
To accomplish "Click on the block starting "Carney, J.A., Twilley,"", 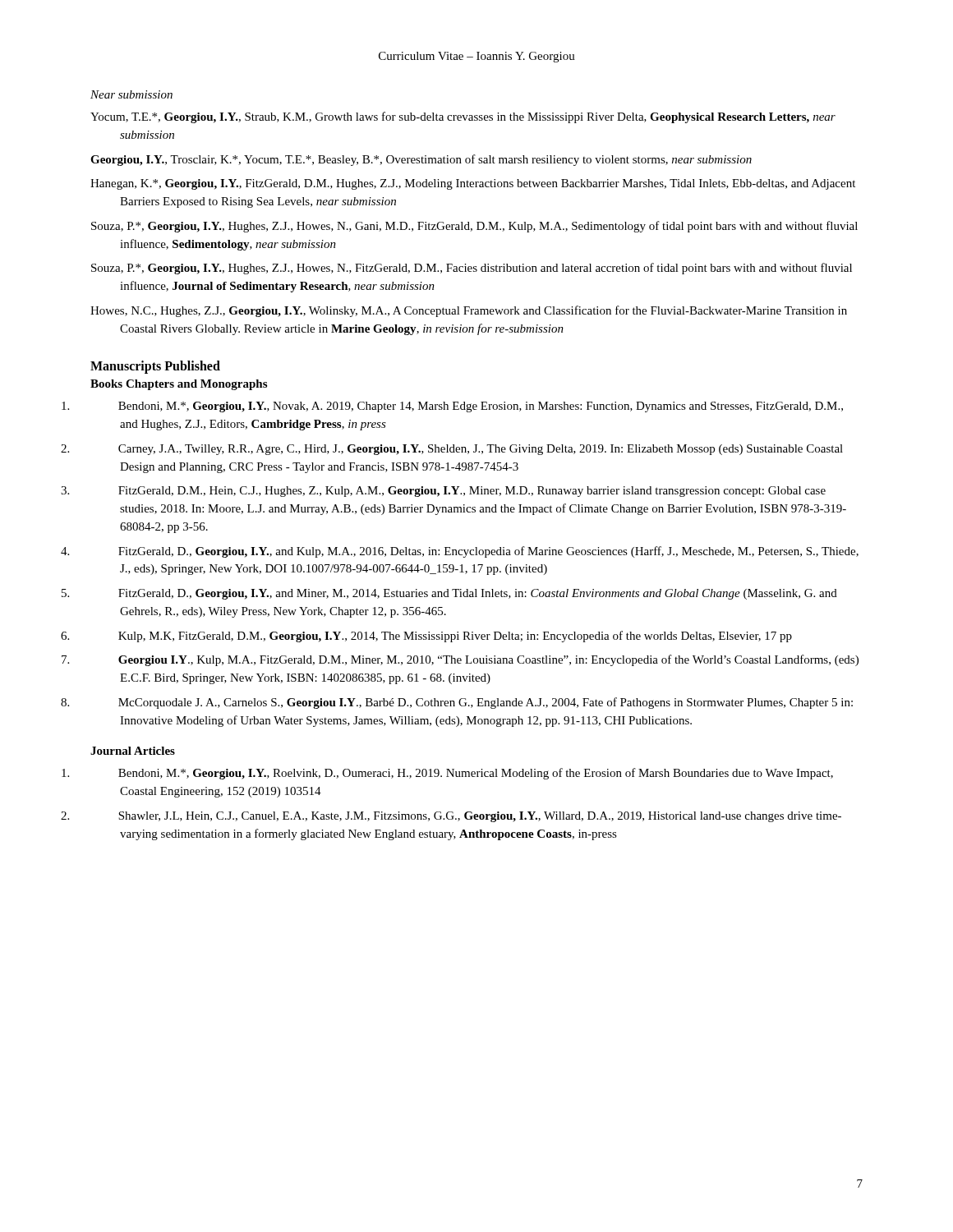I will [x=479, y=457].
